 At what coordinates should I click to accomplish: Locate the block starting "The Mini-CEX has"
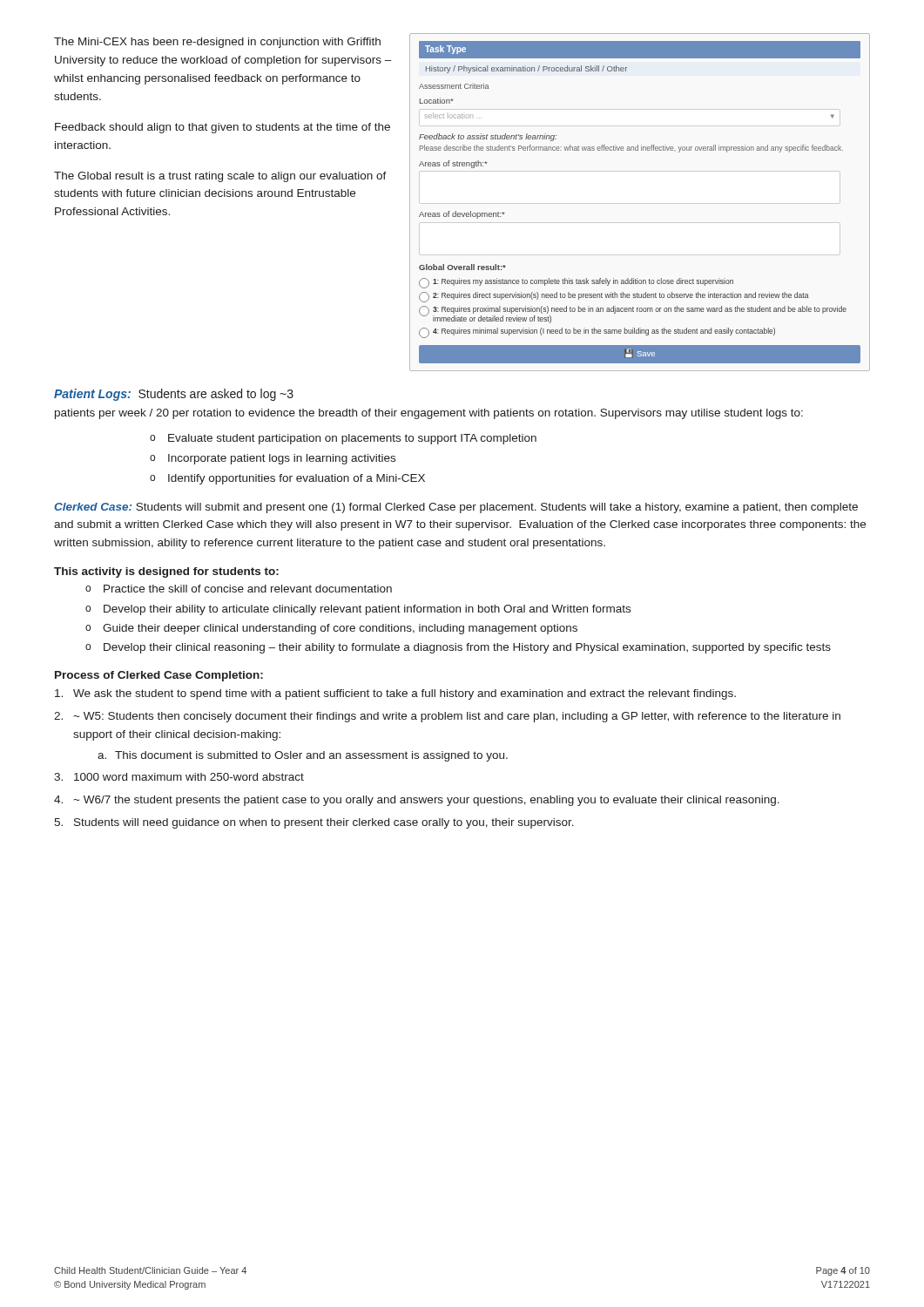(x=224, y=127)
